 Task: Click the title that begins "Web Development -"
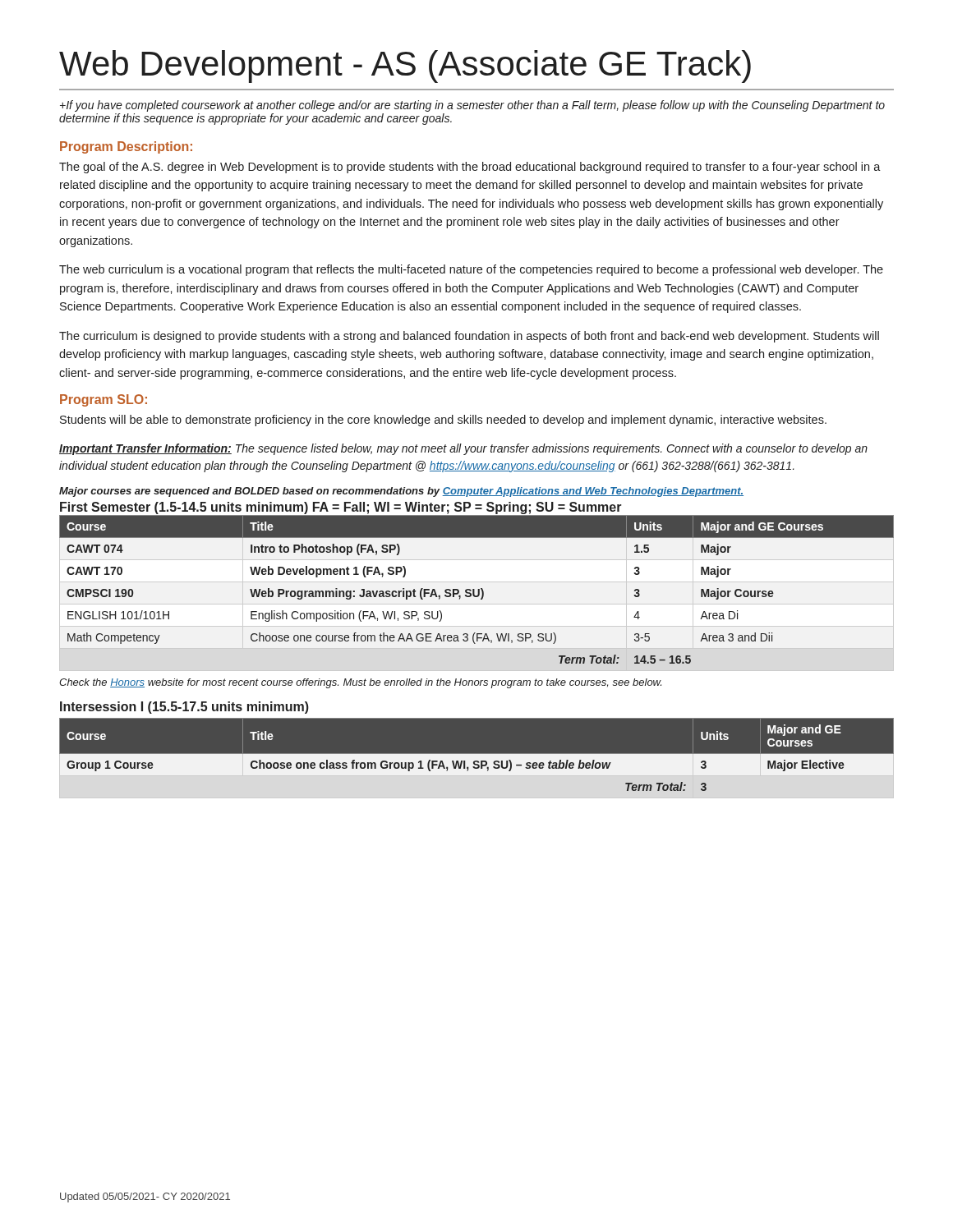pyautogui.click(x=476, y=64)
